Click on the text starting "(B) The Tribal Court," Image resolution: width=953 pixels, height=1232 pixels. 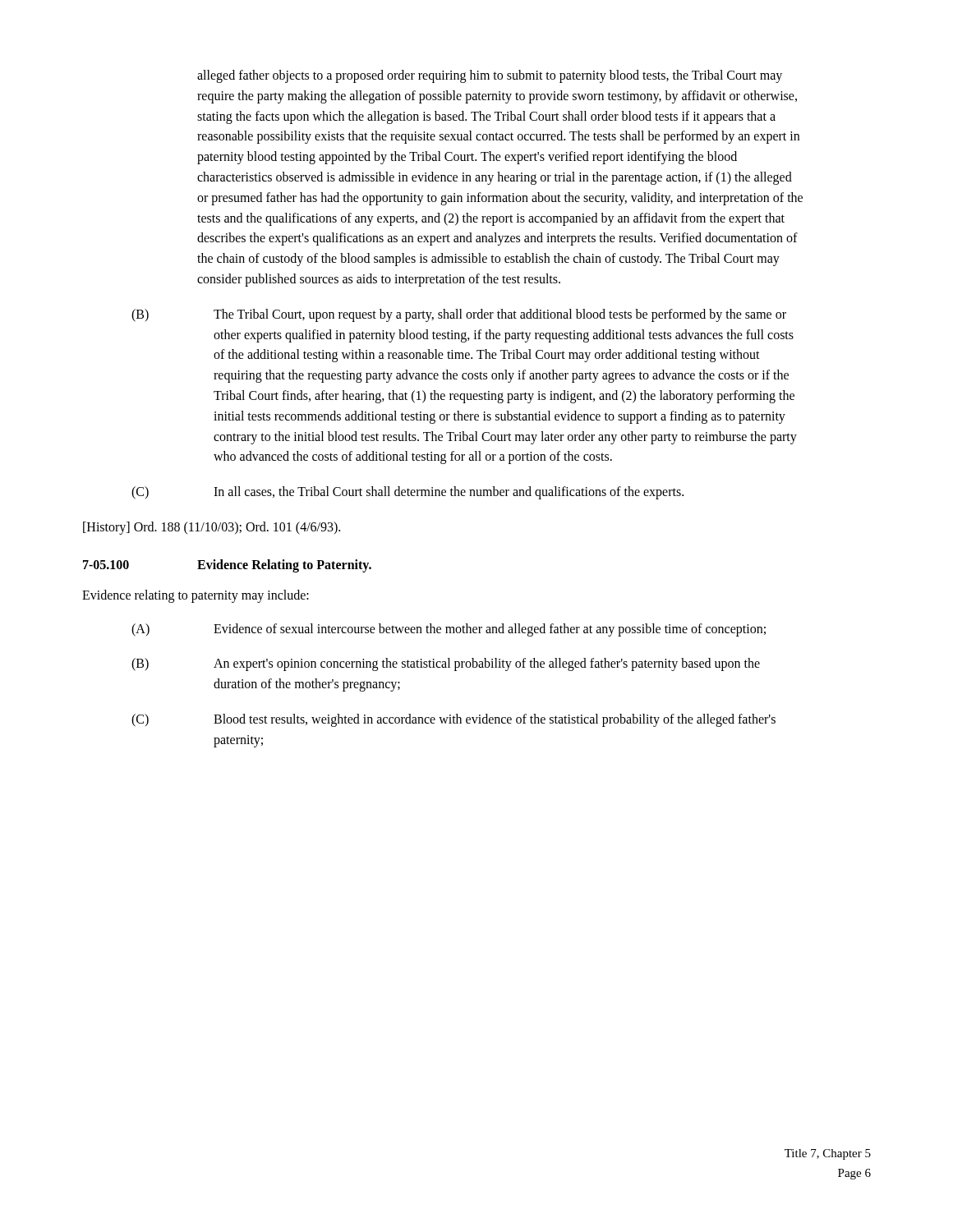444,386
